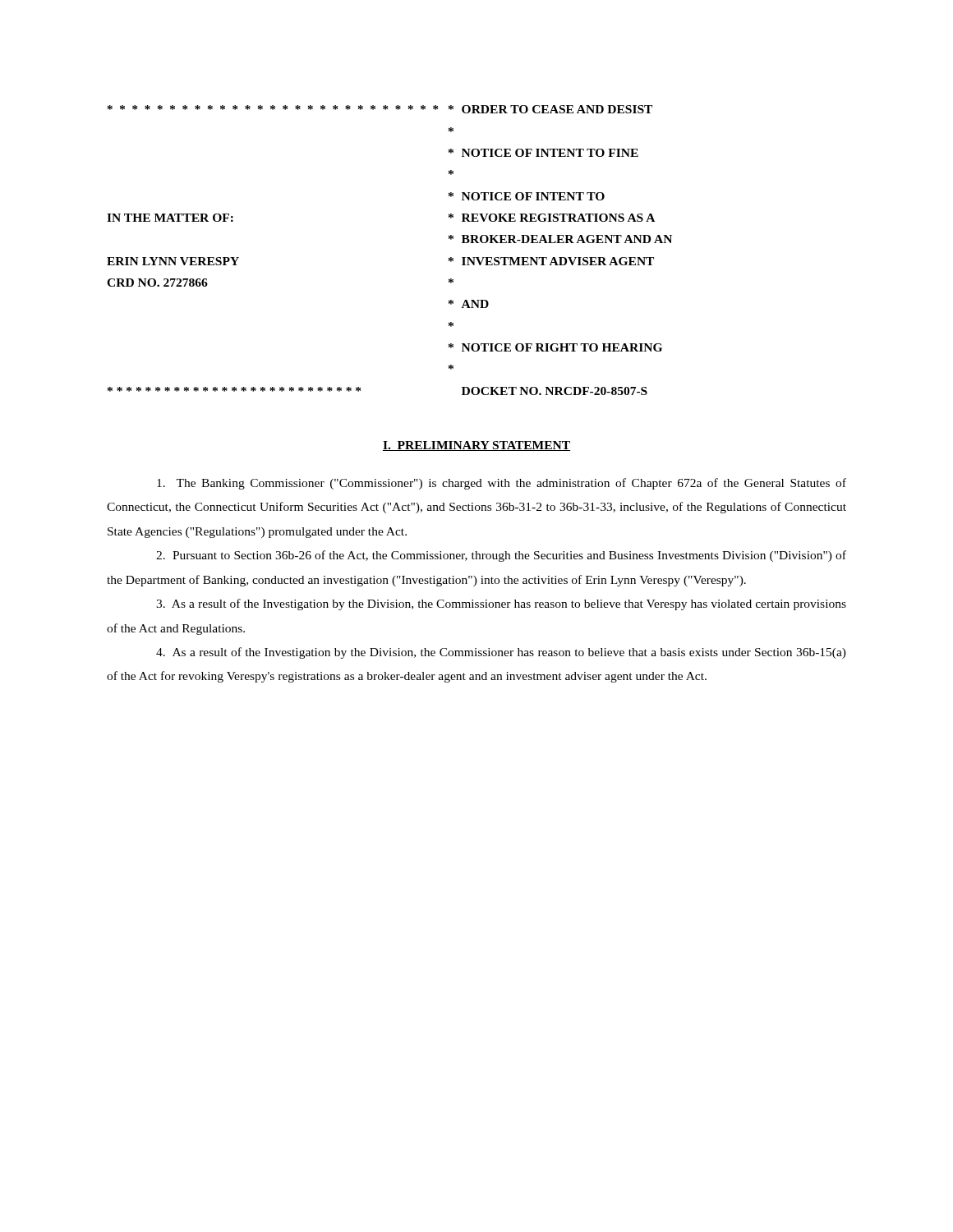Select the region starting "I. PRELIMINARY STATEMENT"
Screen dimensions: 1232x953
(x=476, y=445)
